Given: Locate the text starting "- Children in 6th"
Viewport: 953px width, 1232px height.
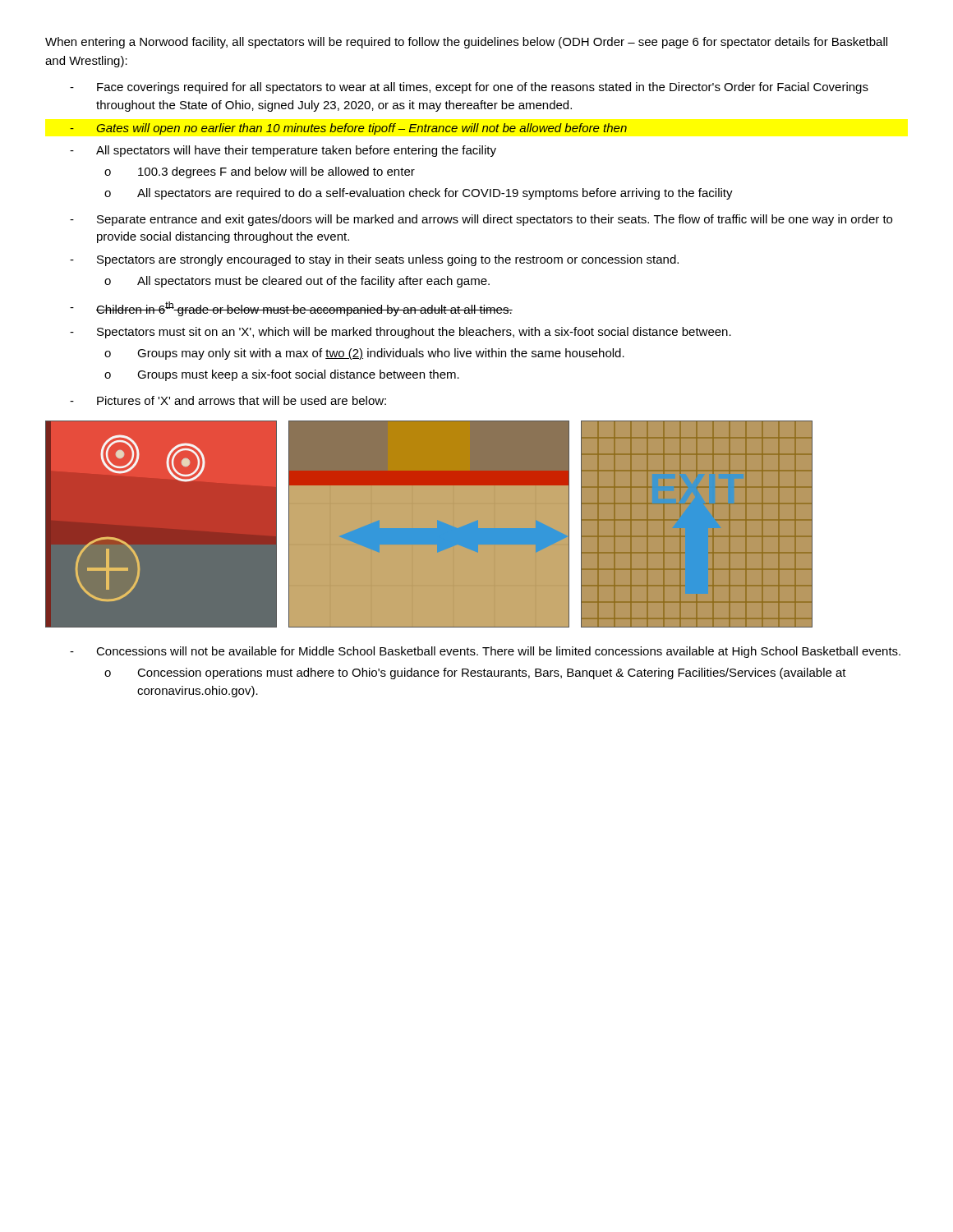Looking at the screenshot, I should [x=279, y=308].
